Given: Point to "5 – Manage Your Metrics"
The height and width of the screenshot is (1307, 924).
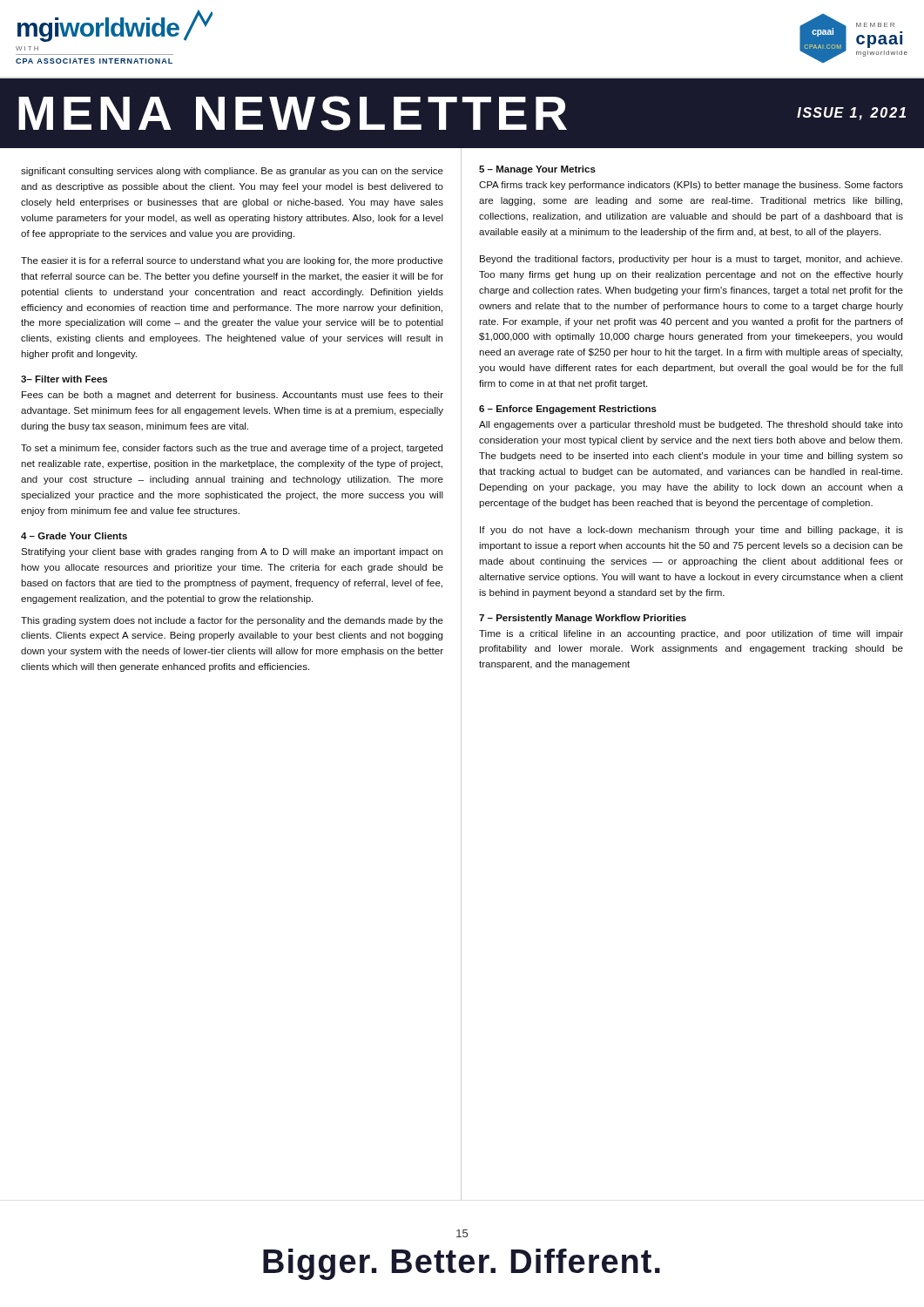Looking at the screenshot, I should coord(537,169).
